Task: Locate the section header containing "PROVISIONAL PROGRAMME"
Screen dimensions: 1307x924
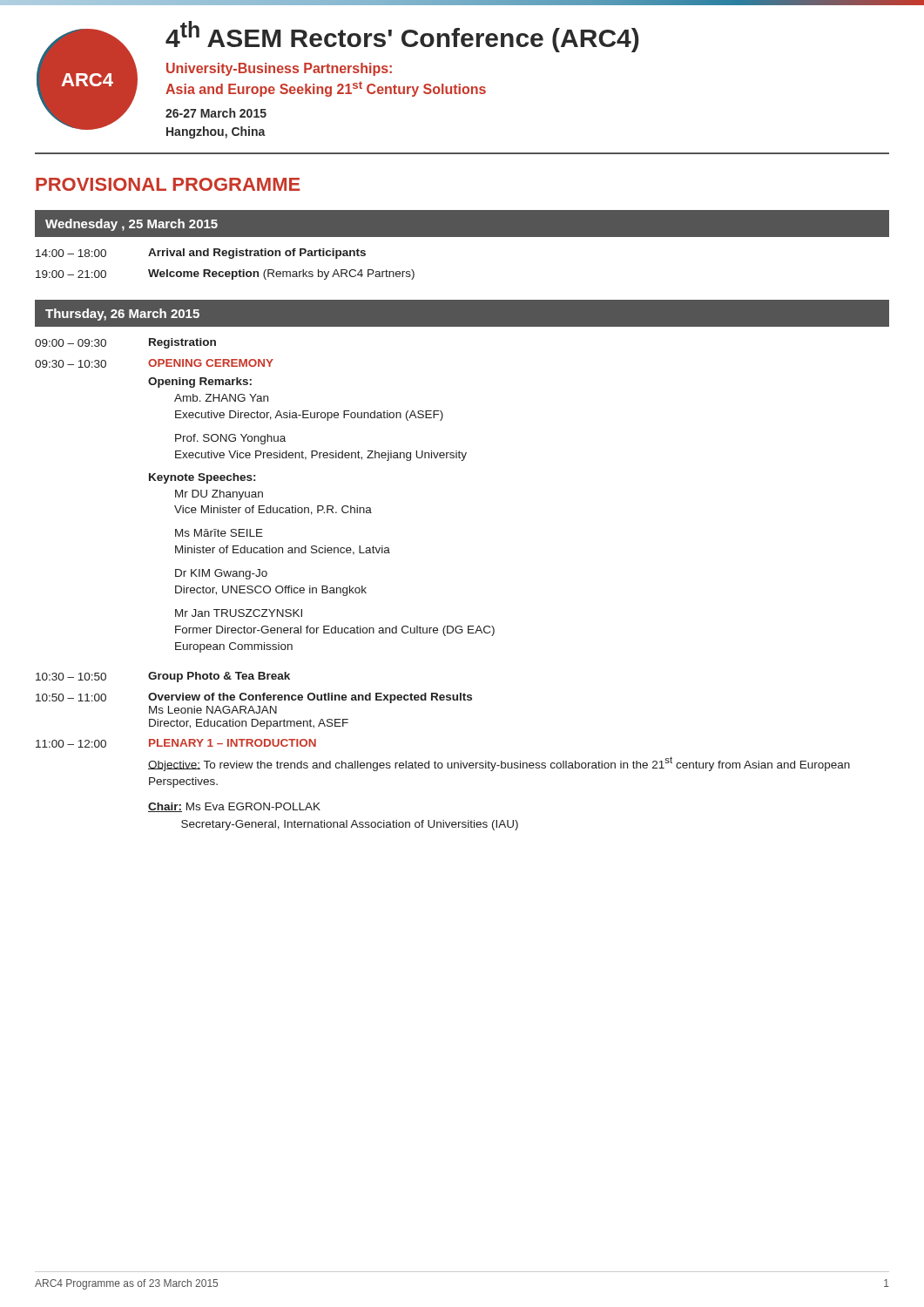Action: [x=168, y=184]
